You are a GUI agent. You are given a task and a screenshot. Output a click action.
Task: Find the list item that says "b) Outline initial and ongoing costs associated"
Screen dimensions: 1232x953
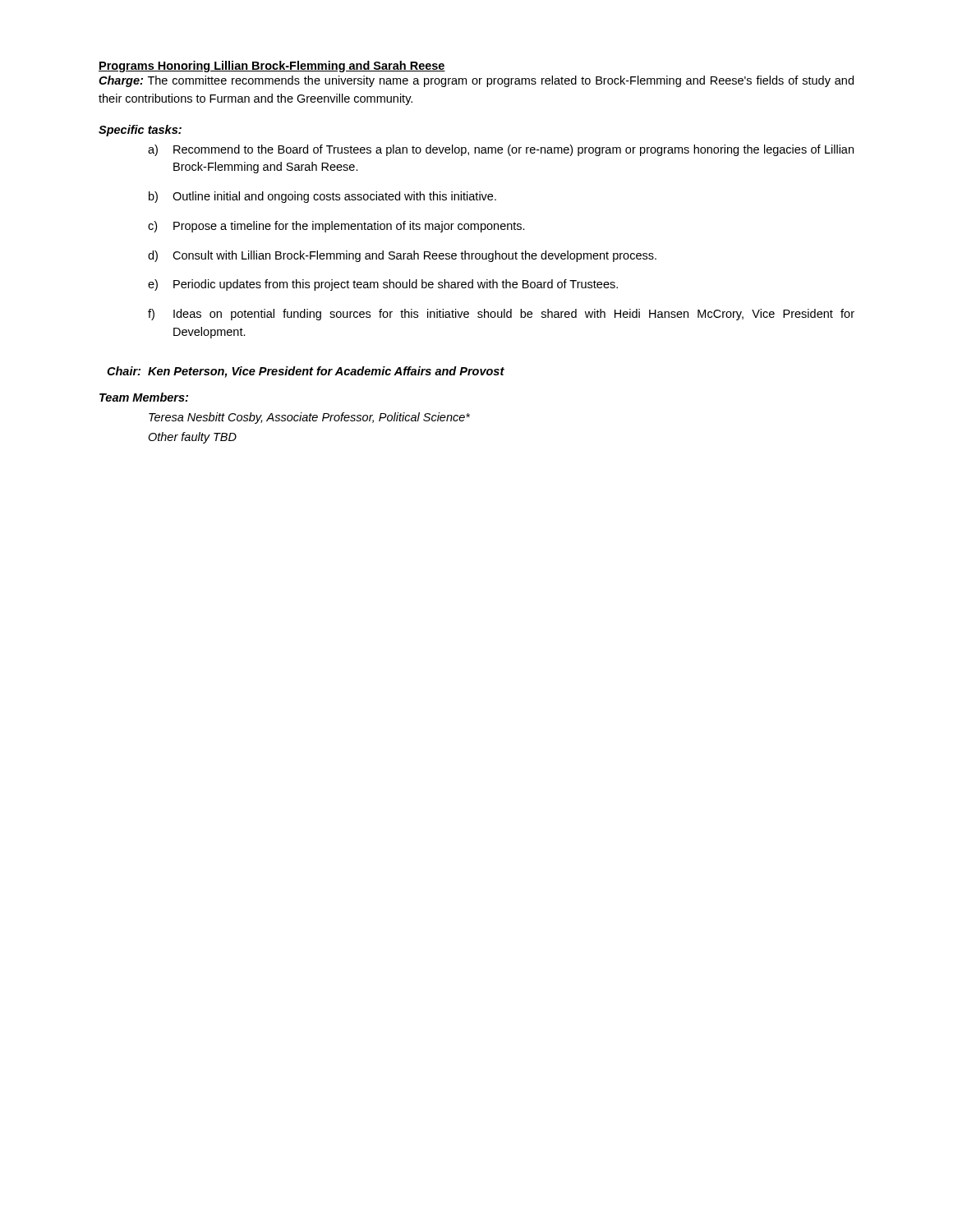click(x=501, y=197)
